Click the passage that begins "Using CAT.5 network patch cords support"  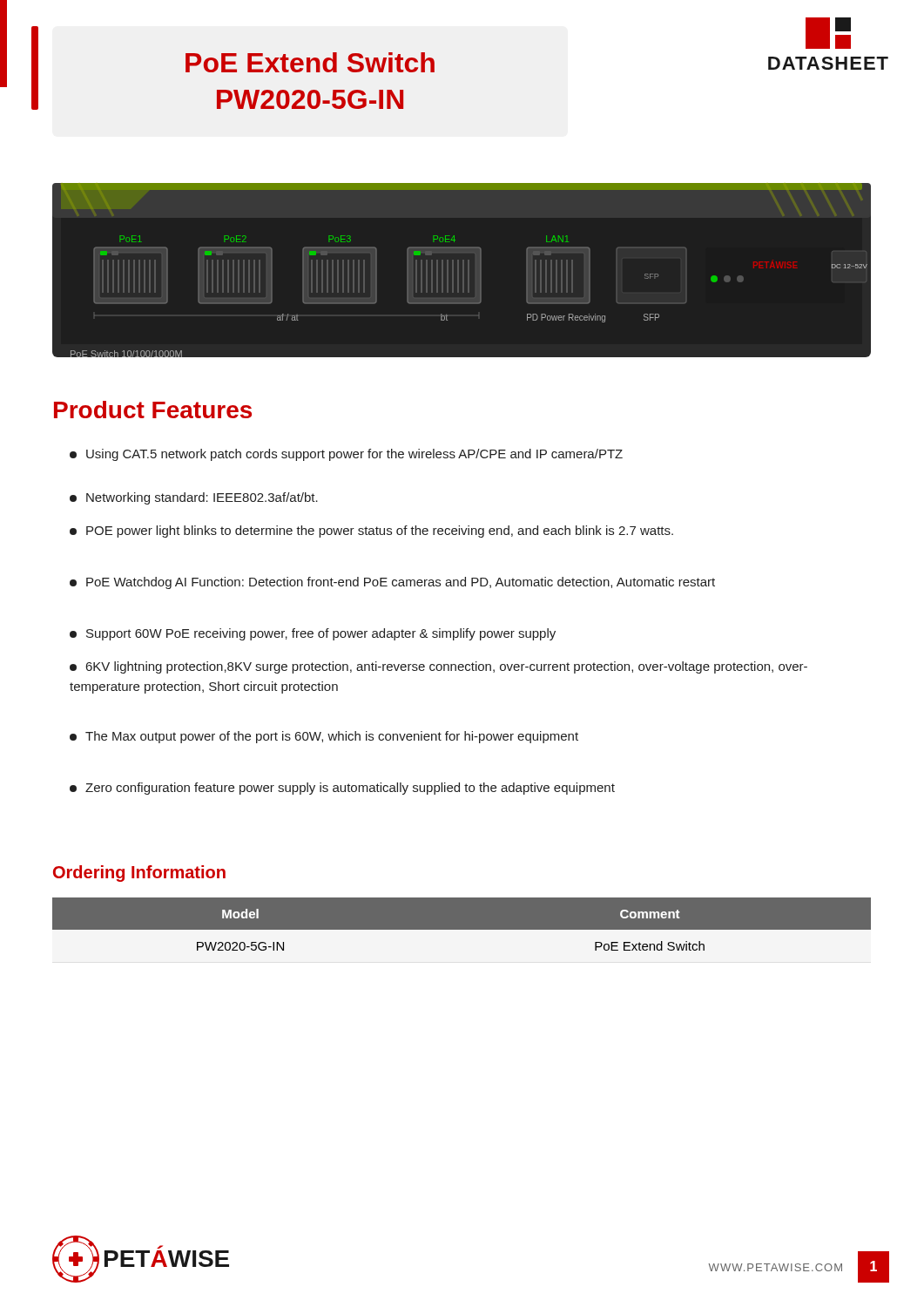tap(346, 454)
